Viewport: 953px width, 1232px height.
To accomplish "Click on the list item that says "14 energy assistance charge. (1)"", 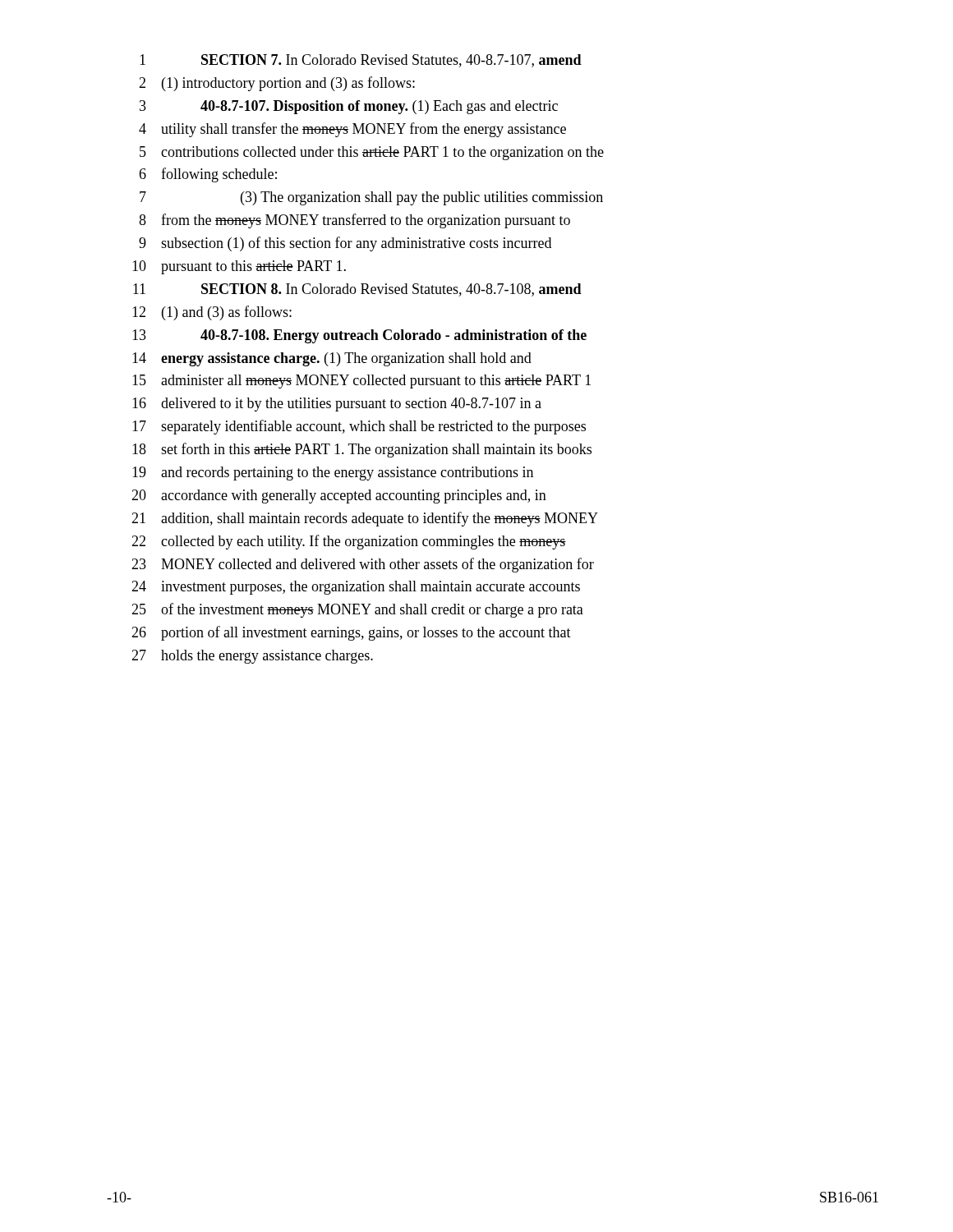I will click(493, 359).
